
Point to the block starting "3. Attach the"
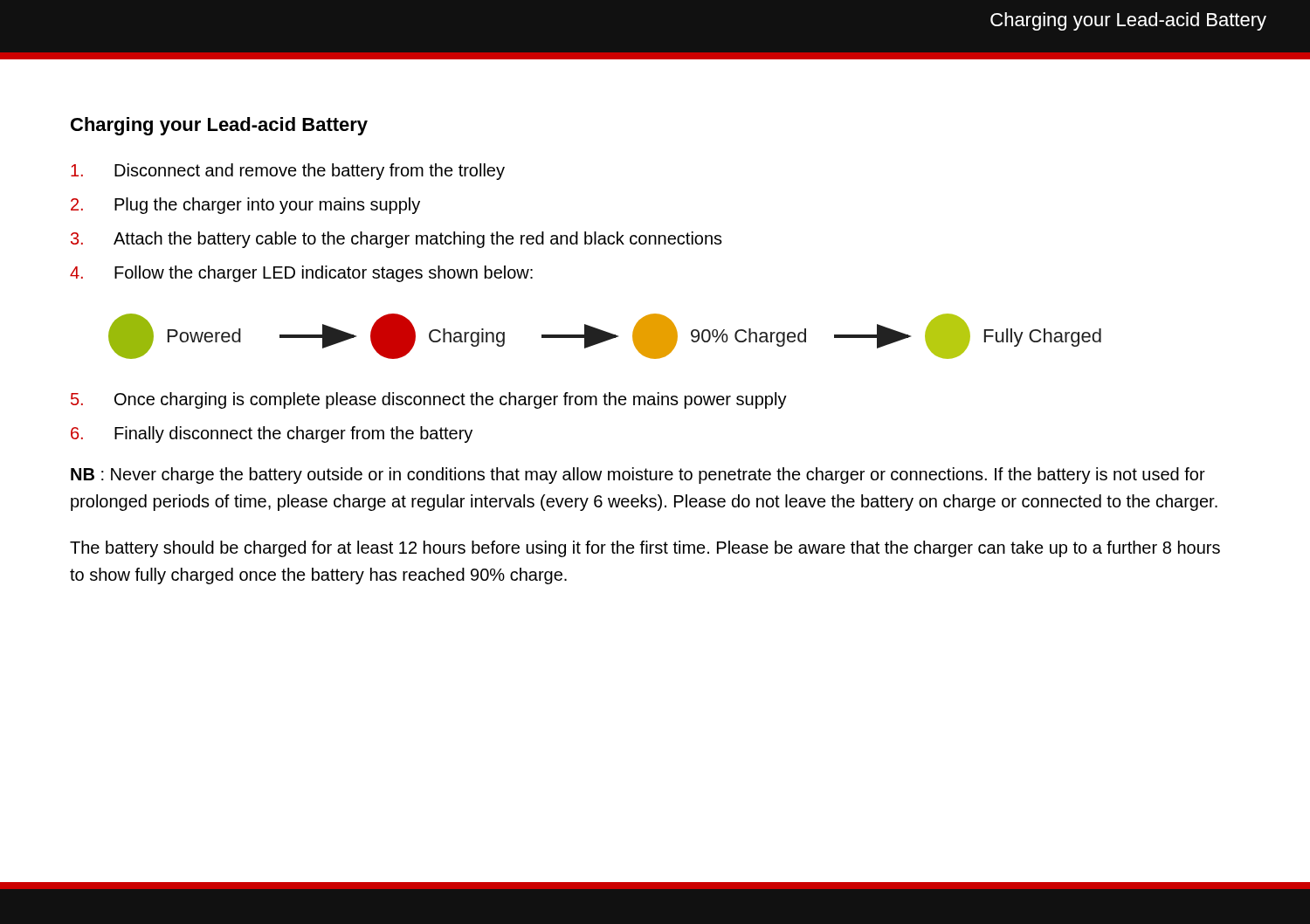396,239
